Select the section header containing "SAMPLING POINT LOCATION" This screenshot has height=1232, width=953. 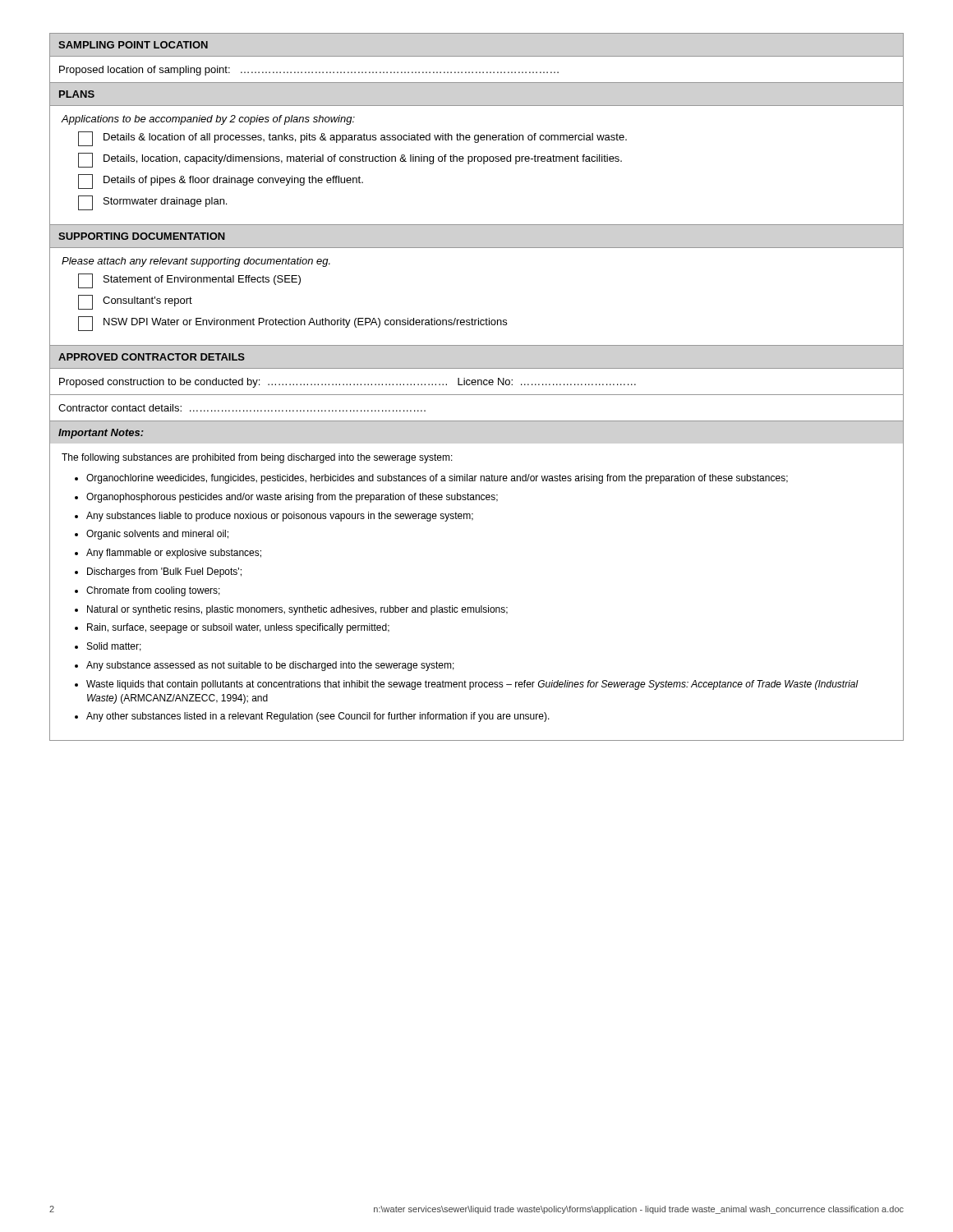[133, 45]
